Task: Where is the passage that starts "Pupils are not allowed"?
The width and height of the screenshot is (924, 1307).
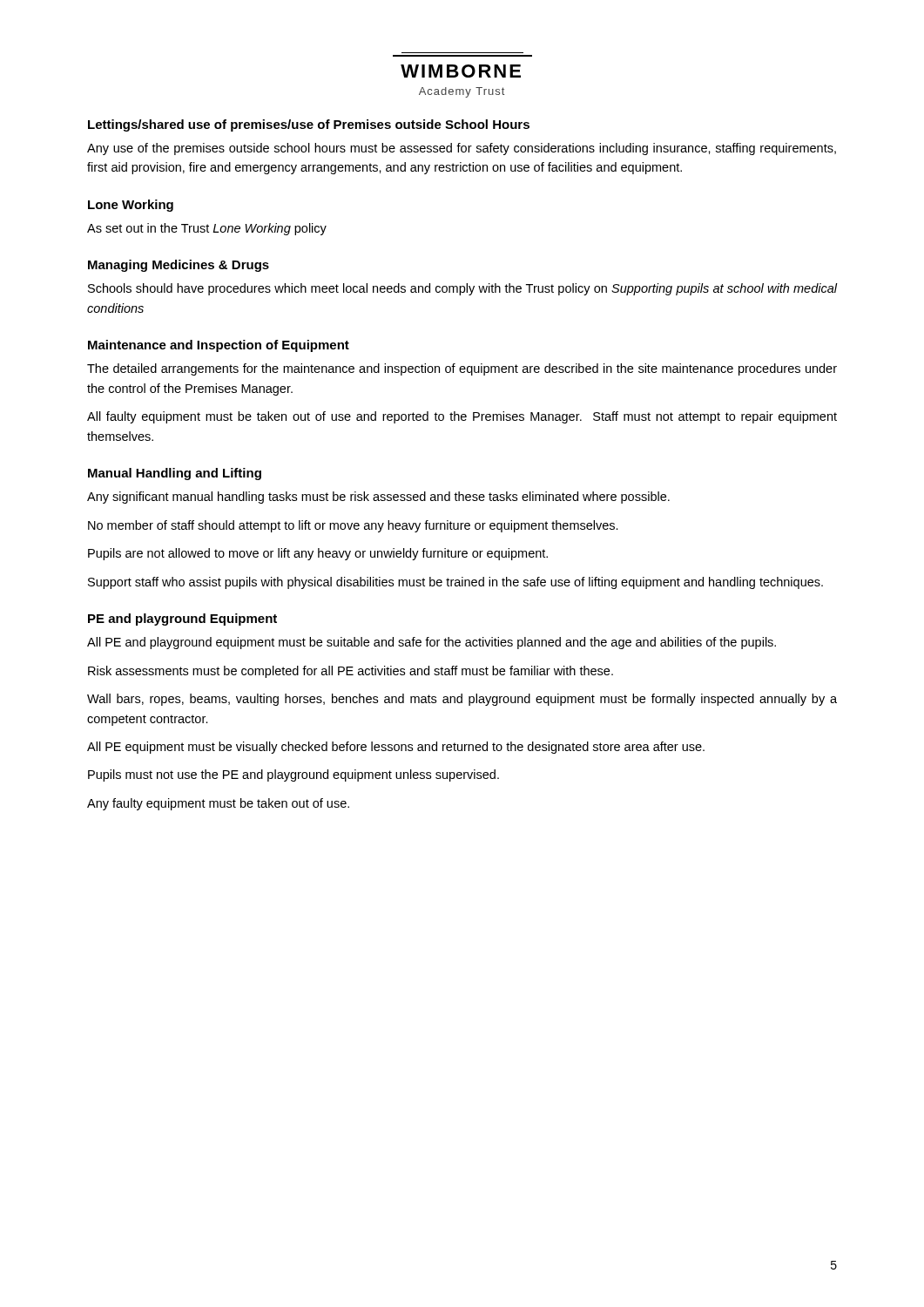Action: click(x=318, y=553)
